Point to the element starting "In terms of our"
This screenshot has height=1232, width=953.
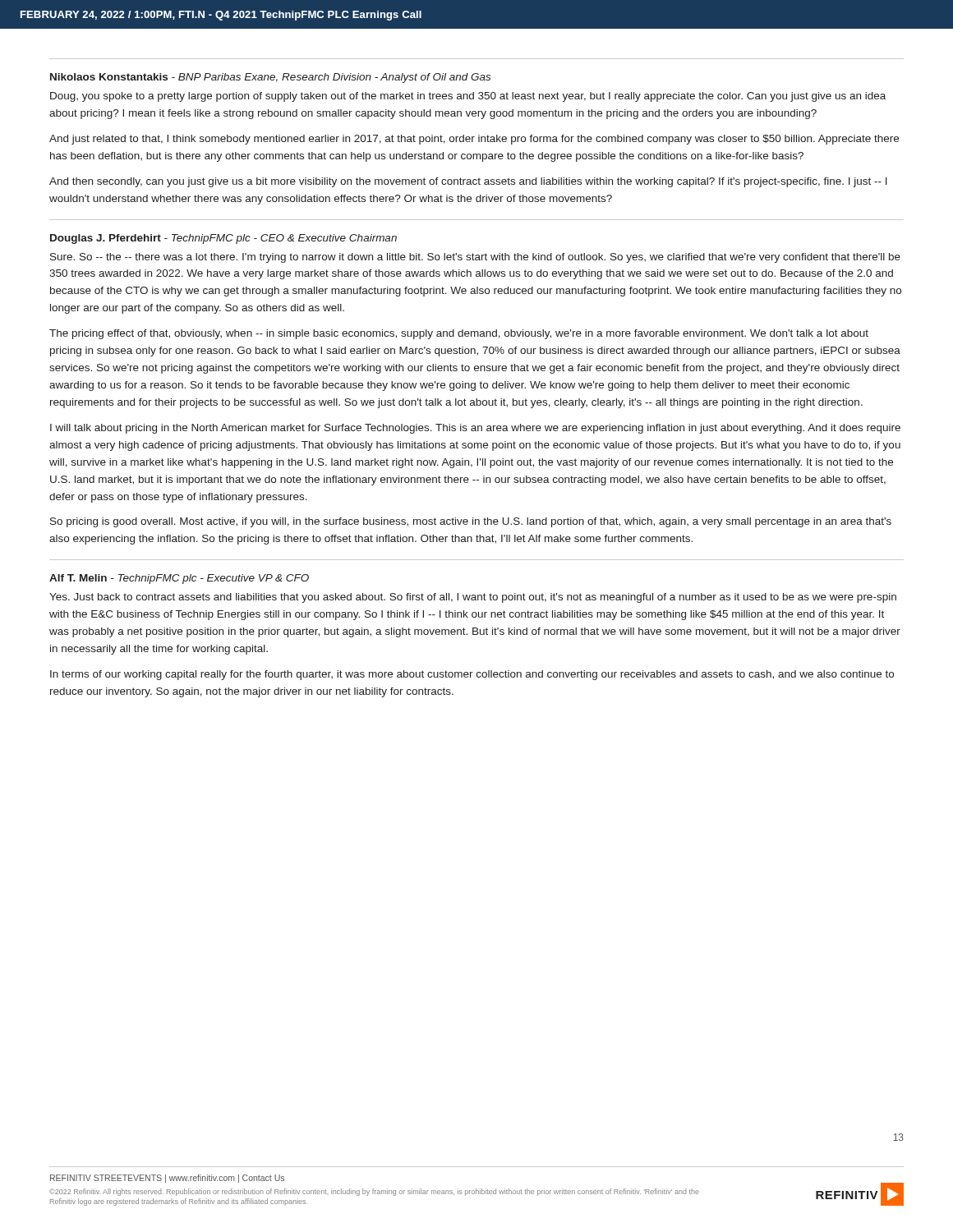(x=472, y=682)
